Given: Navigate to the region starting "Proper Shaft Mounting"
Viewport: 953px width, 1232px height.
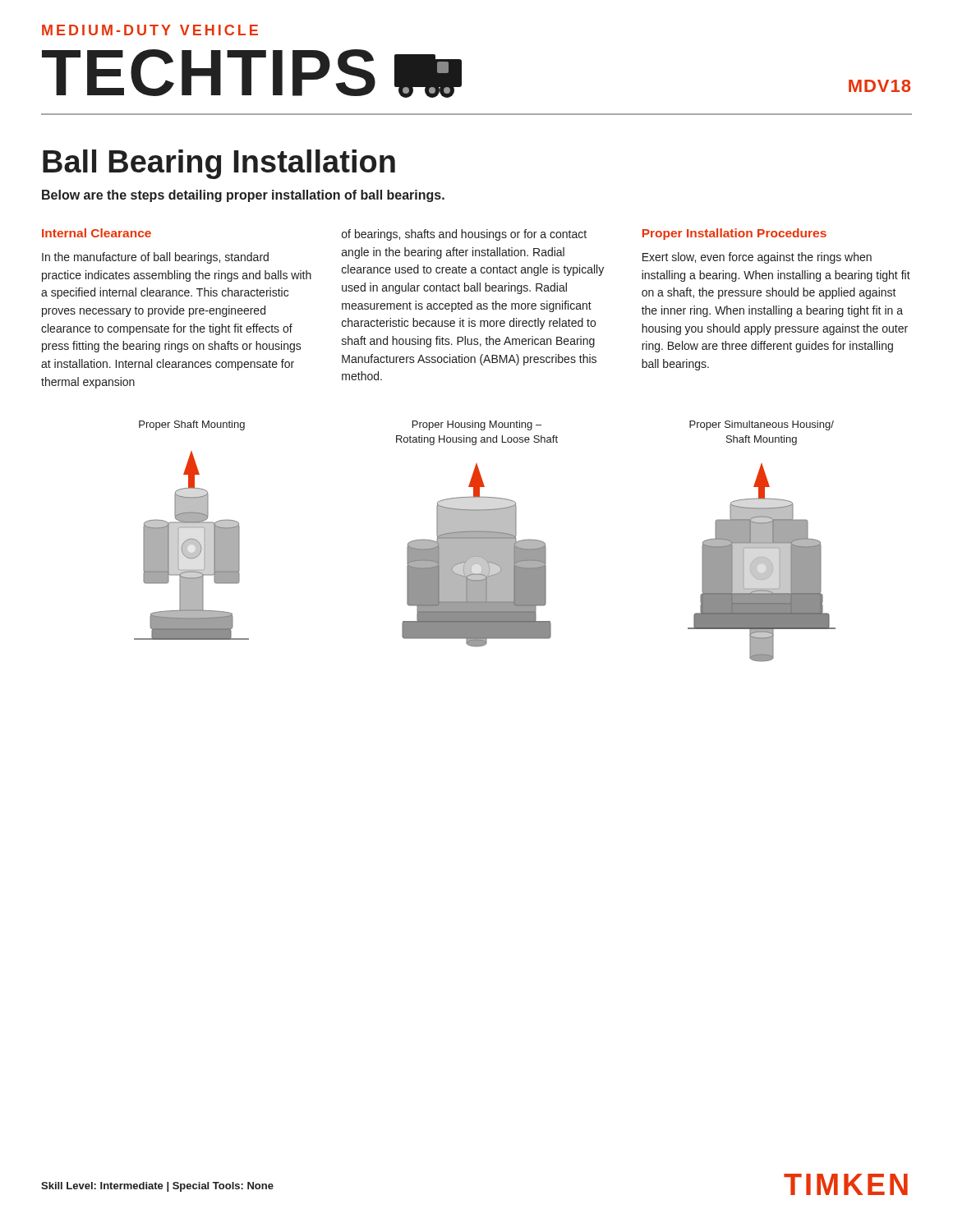Looking at the screenshot, I should coord(192,425).
